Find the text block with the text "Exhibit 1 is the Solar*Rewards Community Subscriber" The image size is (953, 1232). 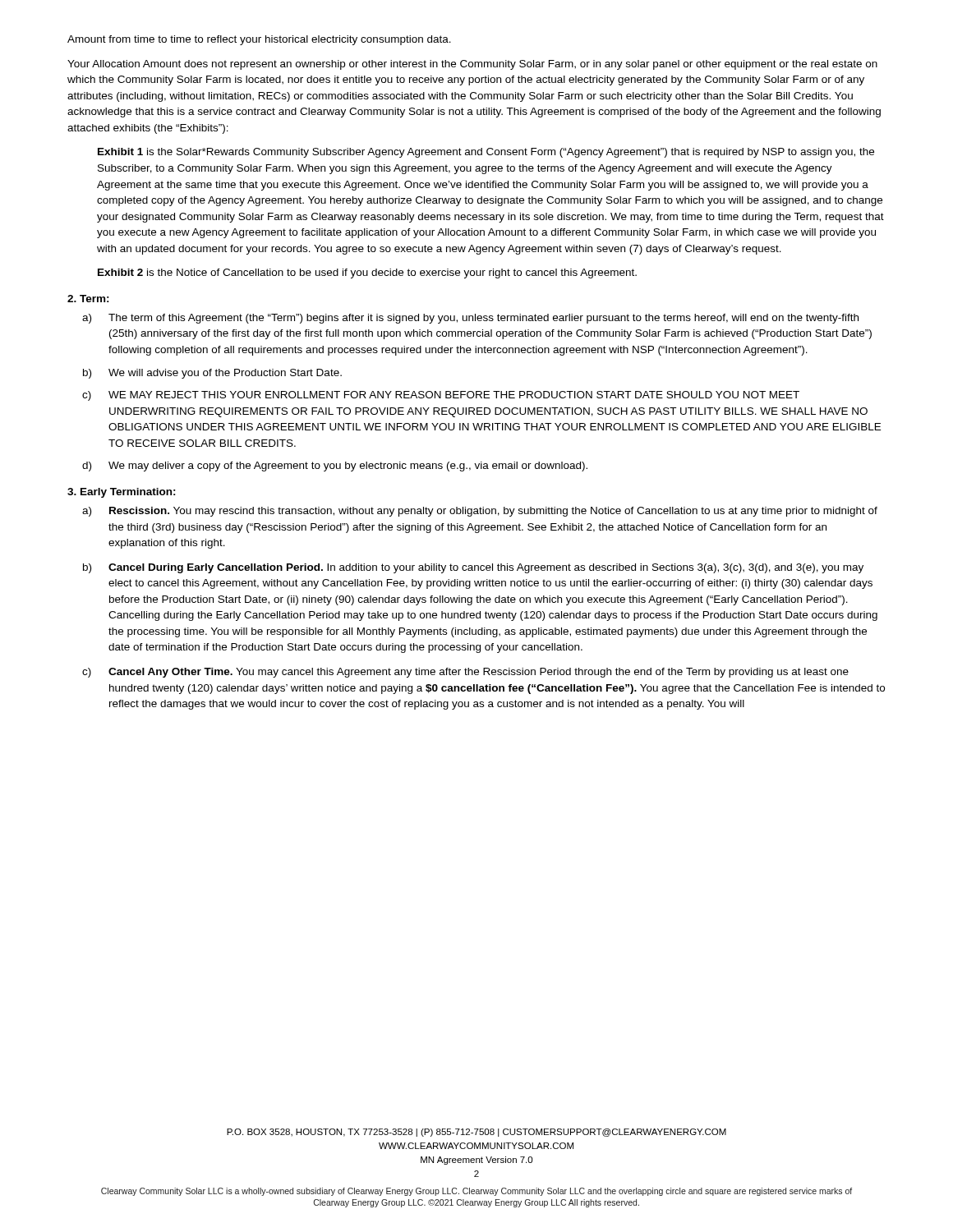pos(490,200)
